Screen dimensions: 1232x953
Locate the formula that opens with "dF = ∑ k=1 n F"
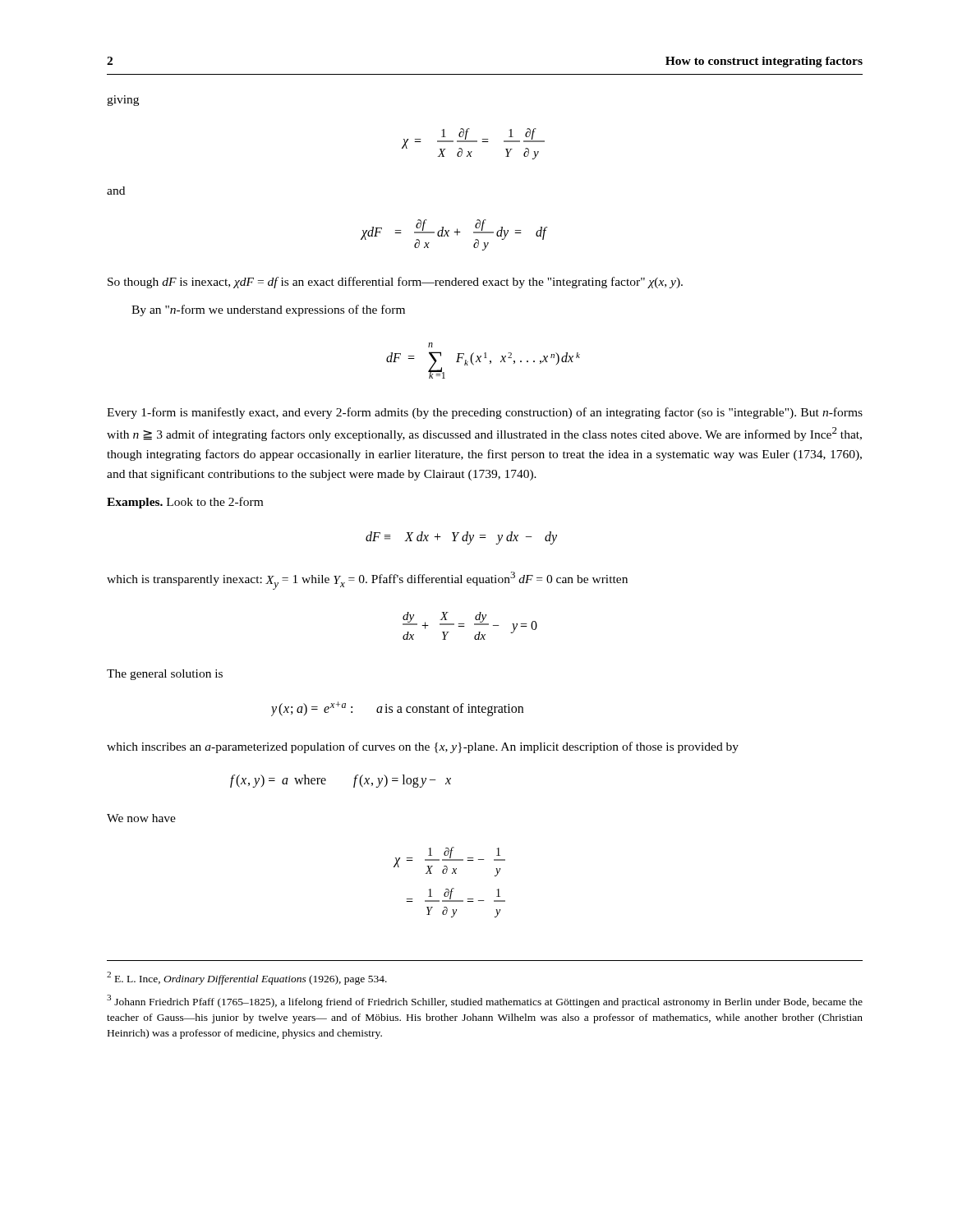[485, 358]
